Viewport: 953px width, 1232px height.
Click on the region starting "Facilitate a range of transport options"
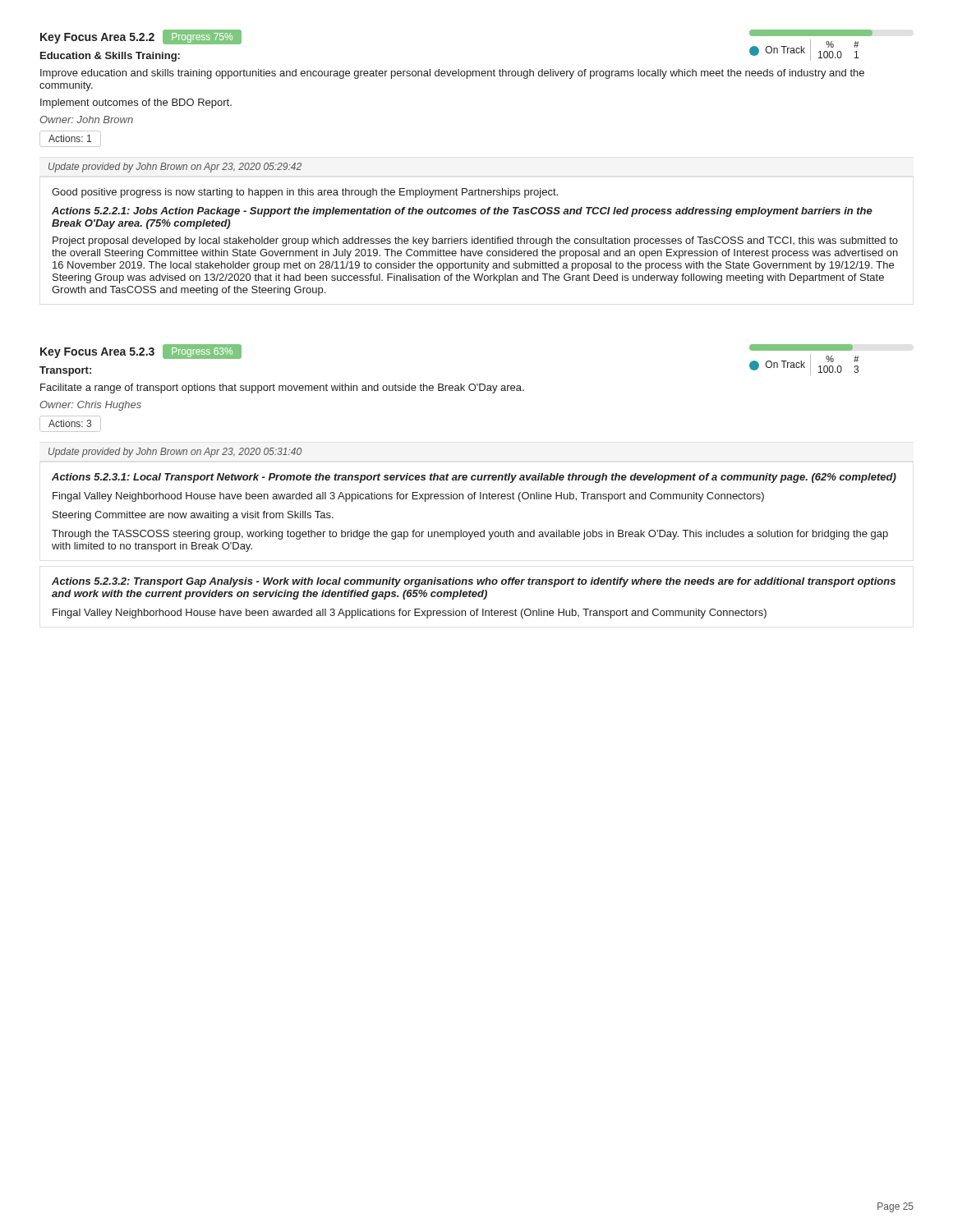(282, 387)
